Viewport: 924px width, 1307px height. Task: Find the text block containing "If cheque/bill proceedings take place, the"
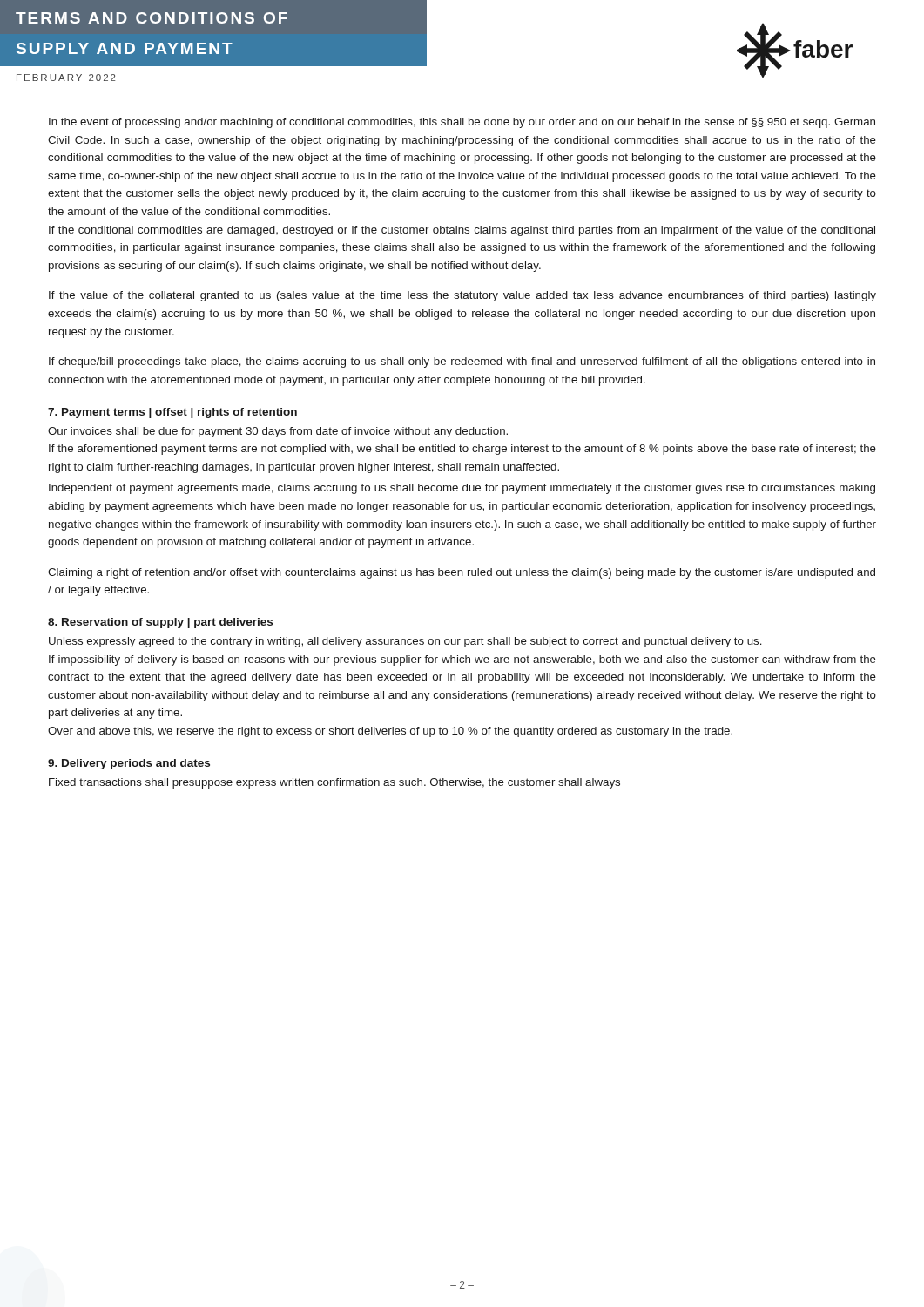point(462,370)
